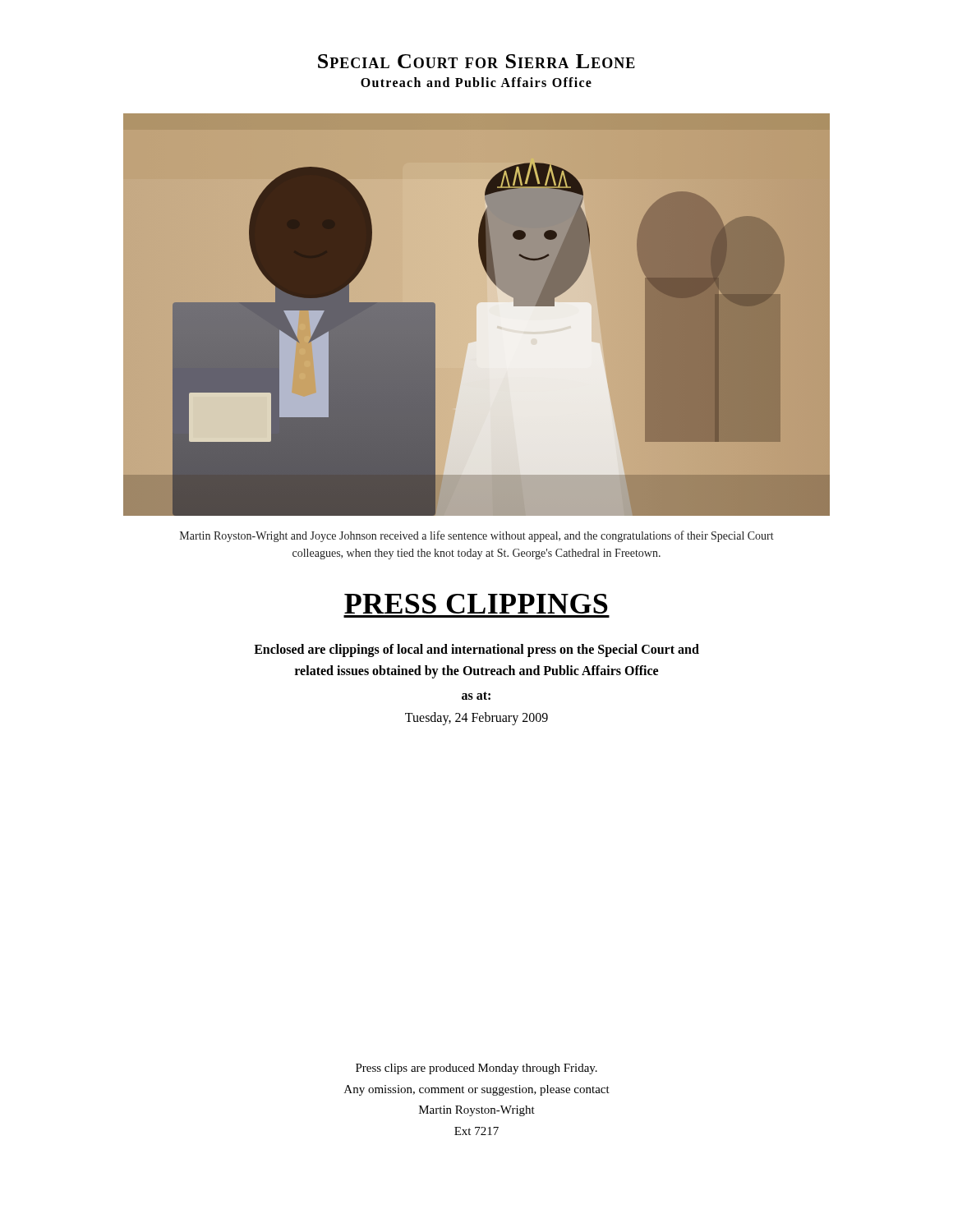Select the text starting "Special Court for Sierra Leone Outreach and"
The height and width of the screenshot is (1232, 953).
click(x=476, y=70)
